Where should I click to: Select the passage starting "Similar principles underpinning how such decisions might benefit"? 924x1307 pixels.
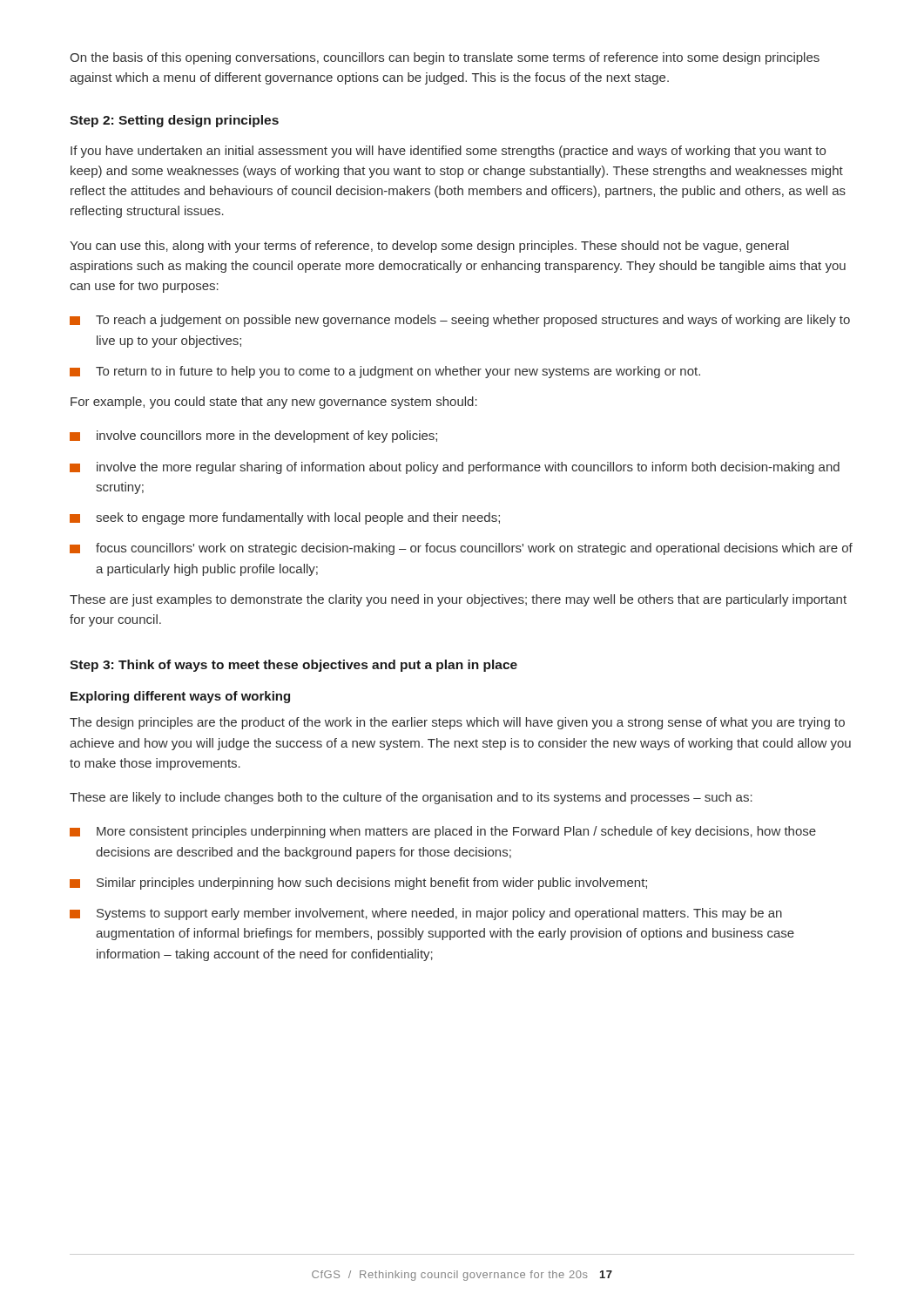coord(462,882)
